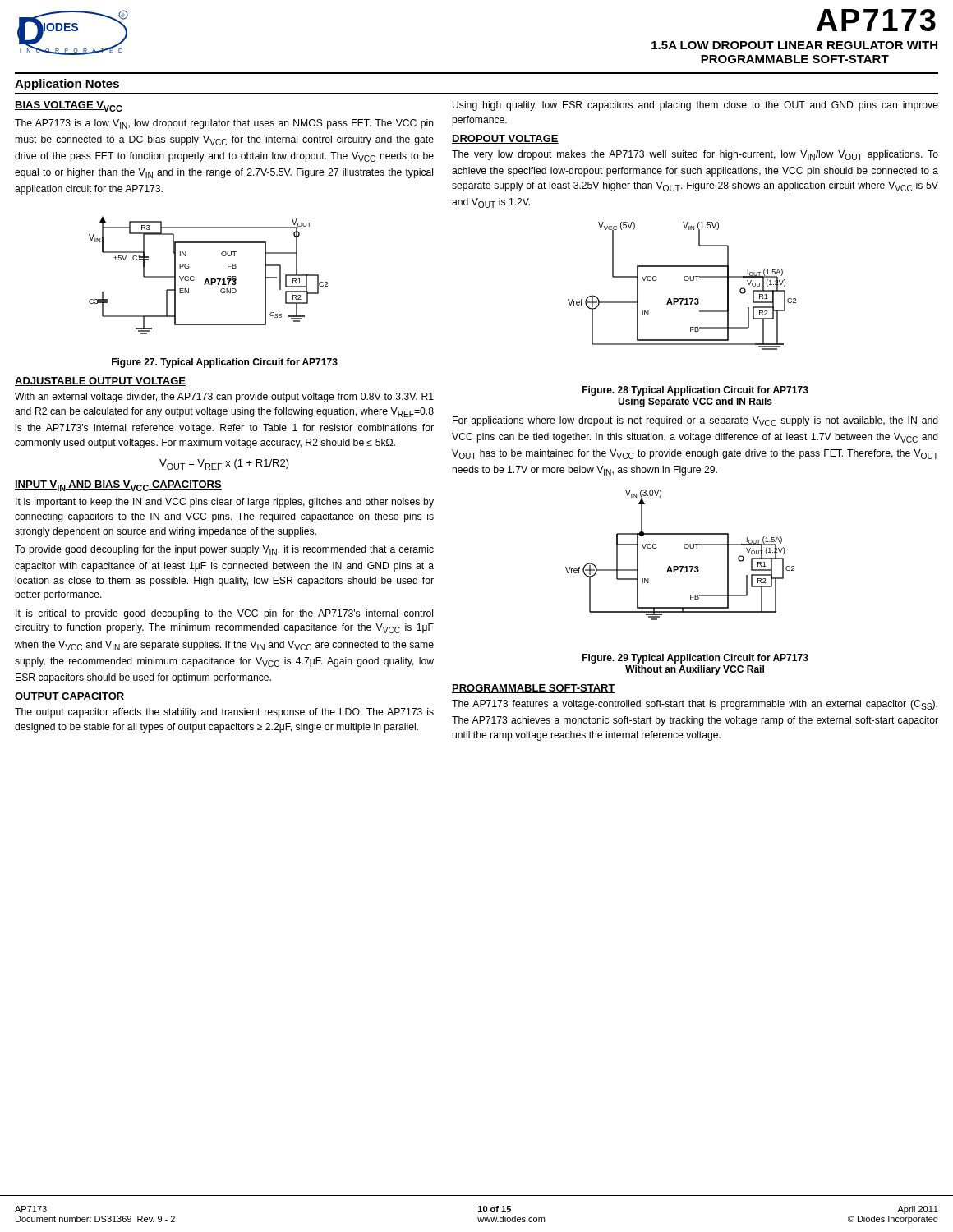Select the text block starting "OUTPUT CAPACITOR"

tap(69, 696)
